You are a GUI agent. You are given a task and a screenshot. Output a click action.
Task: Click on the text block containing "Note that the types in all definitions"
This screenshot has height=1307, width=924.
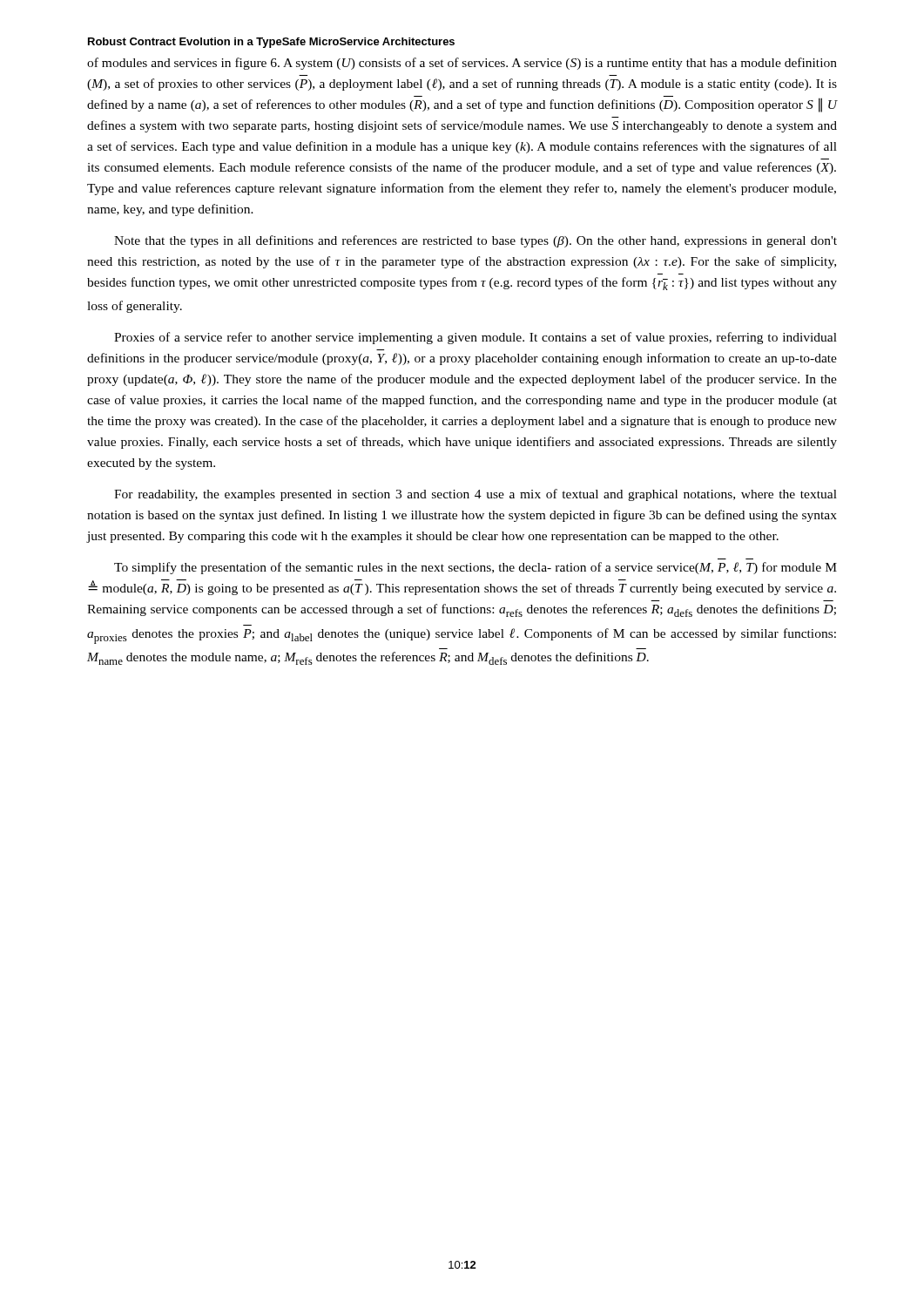click(462, 273)
